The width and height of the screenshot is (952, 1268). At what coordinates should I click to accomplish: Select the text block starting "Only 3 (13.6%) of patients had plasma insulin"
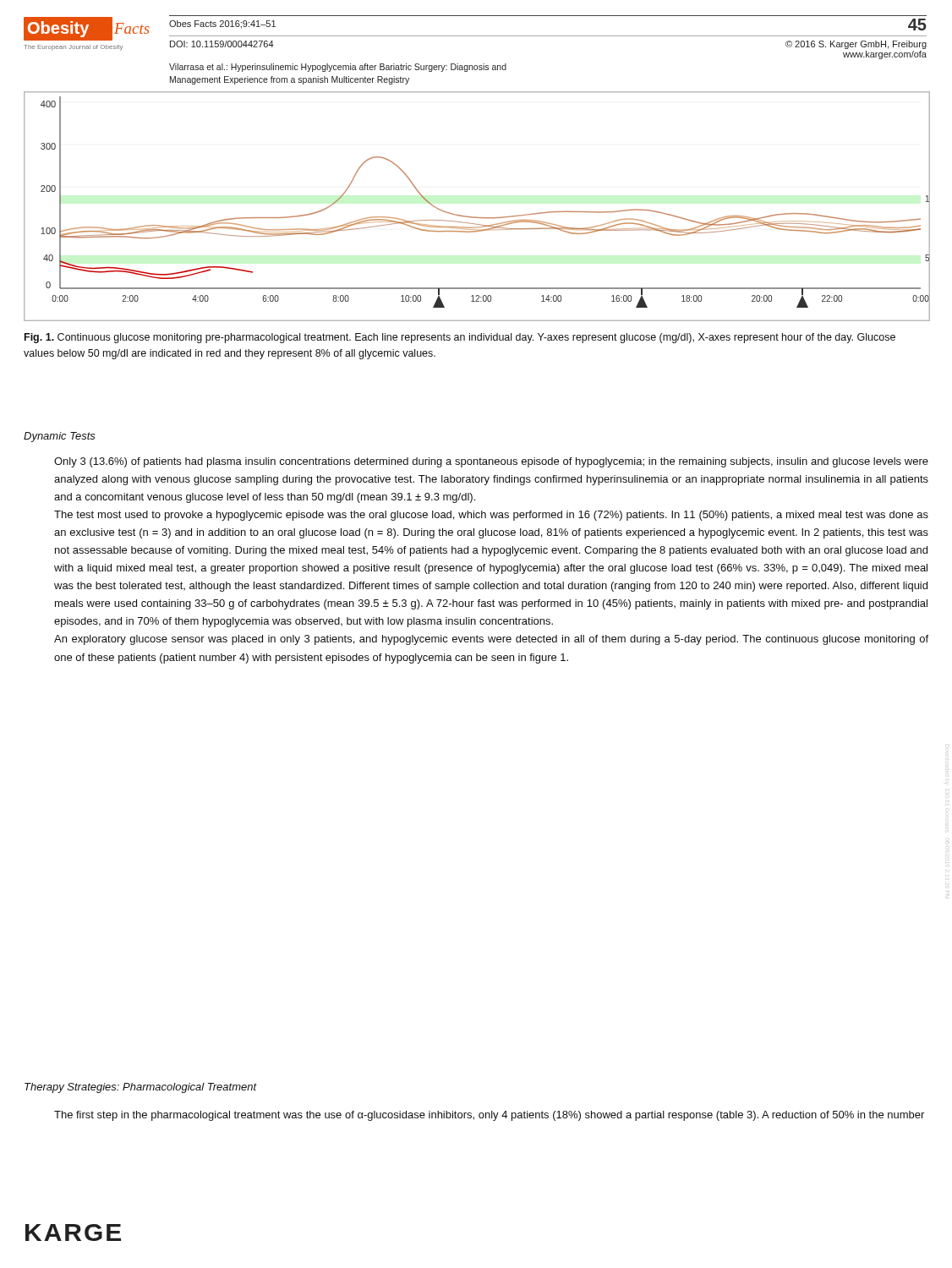click(491, 559)
